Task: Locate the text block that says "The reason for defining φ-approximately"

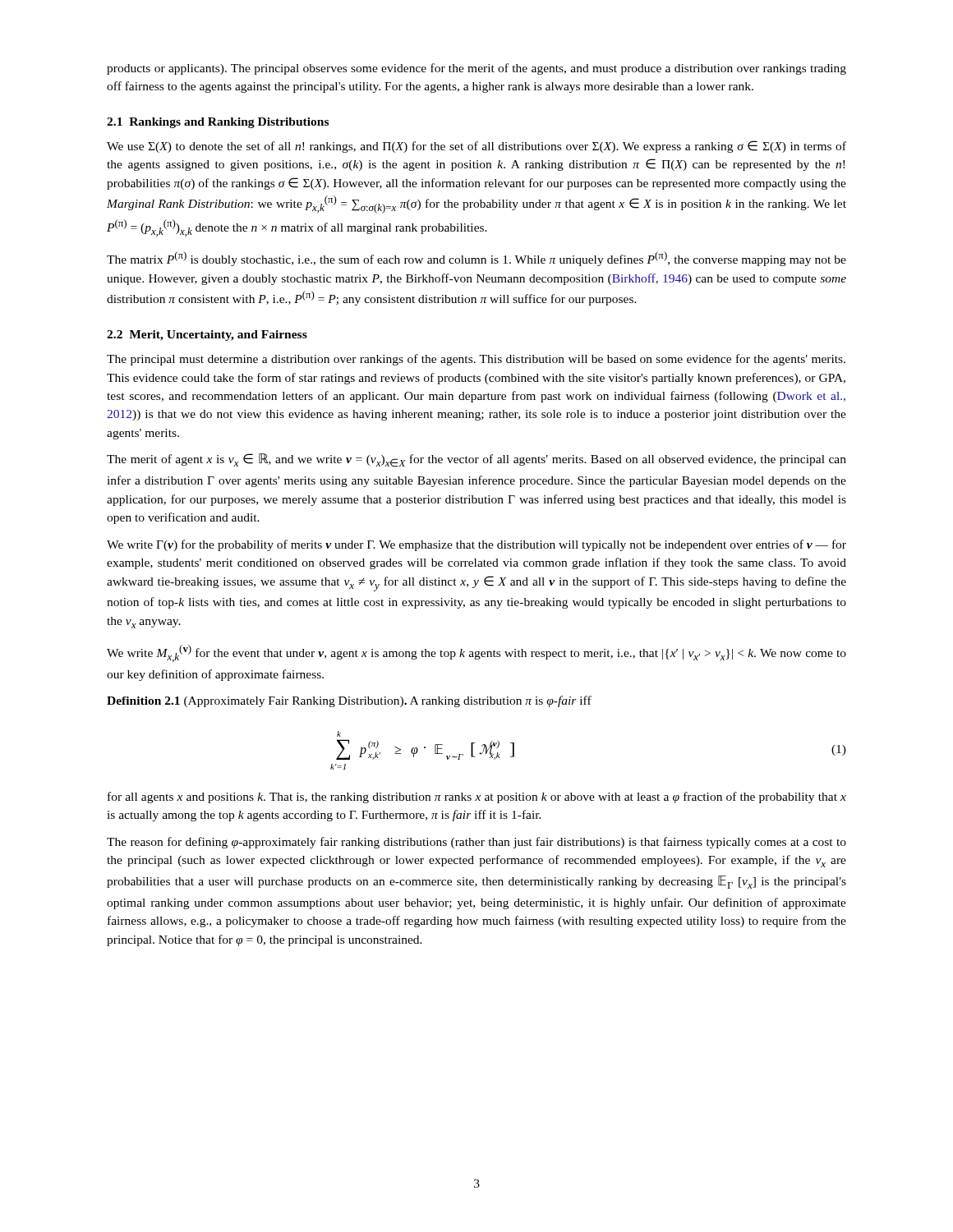Action: point(476,891)
